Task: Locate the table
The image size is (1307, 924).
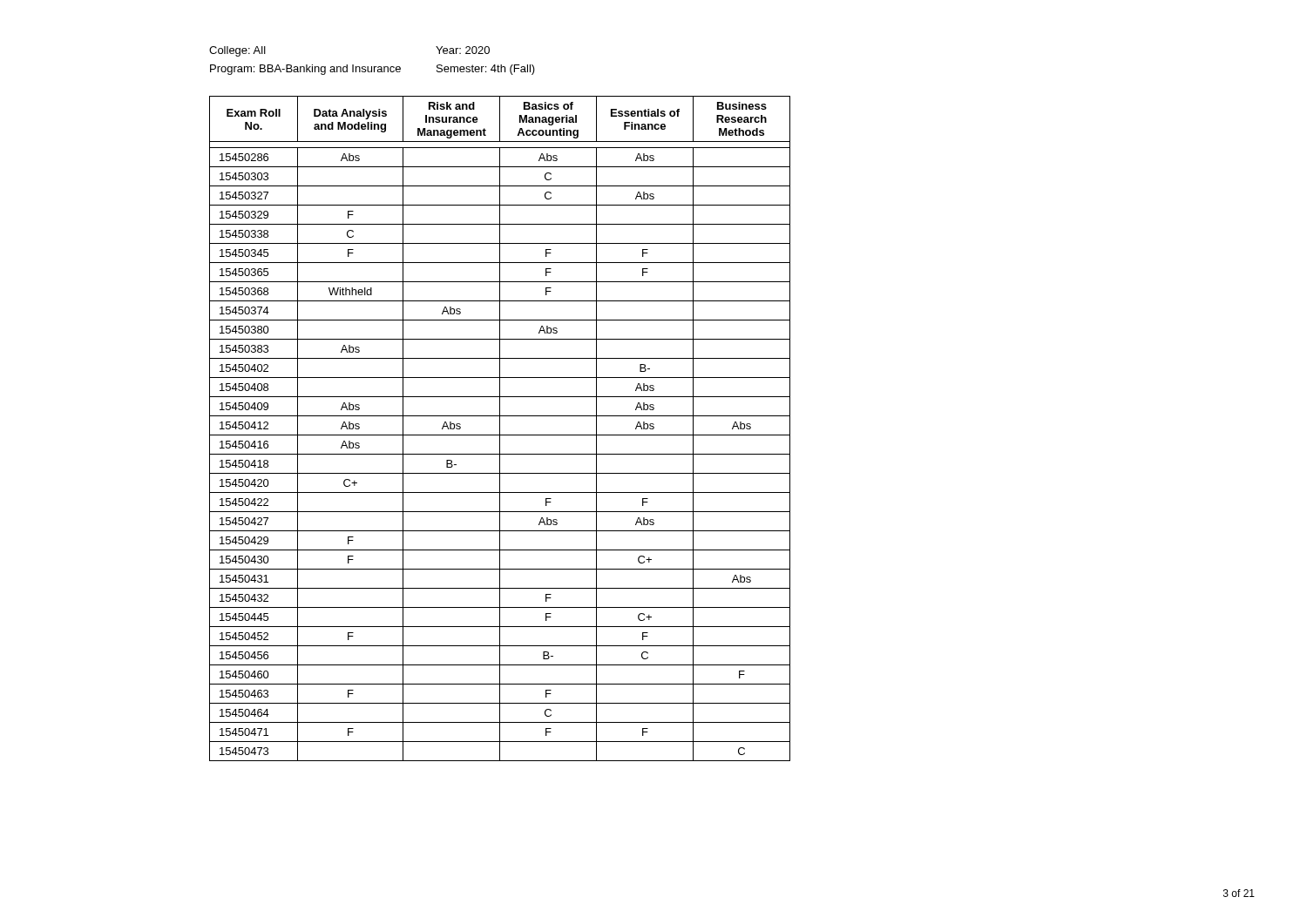Action: 500,429
